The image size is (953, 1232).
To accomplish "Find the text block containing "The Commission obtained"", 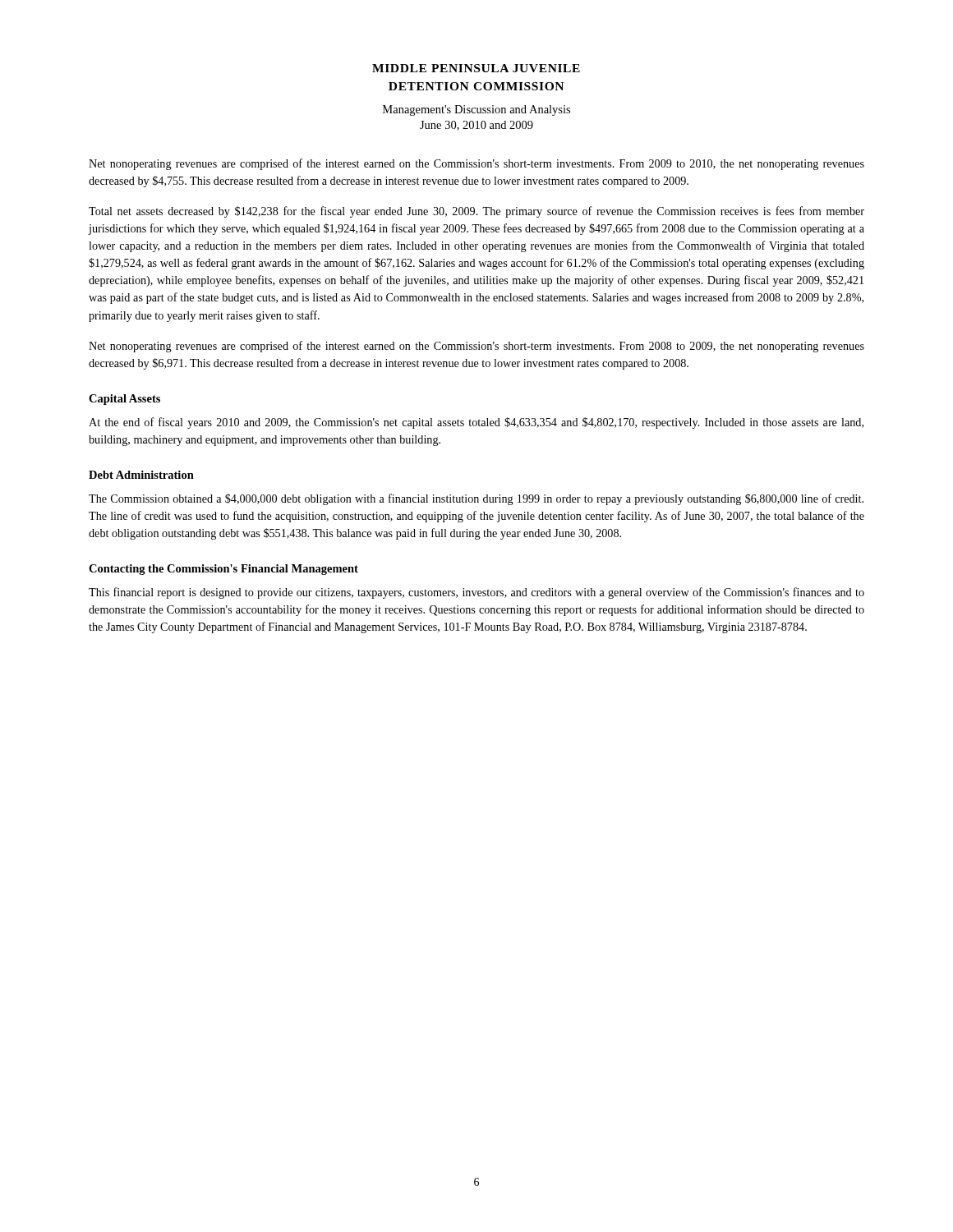I will coord(476,515).
